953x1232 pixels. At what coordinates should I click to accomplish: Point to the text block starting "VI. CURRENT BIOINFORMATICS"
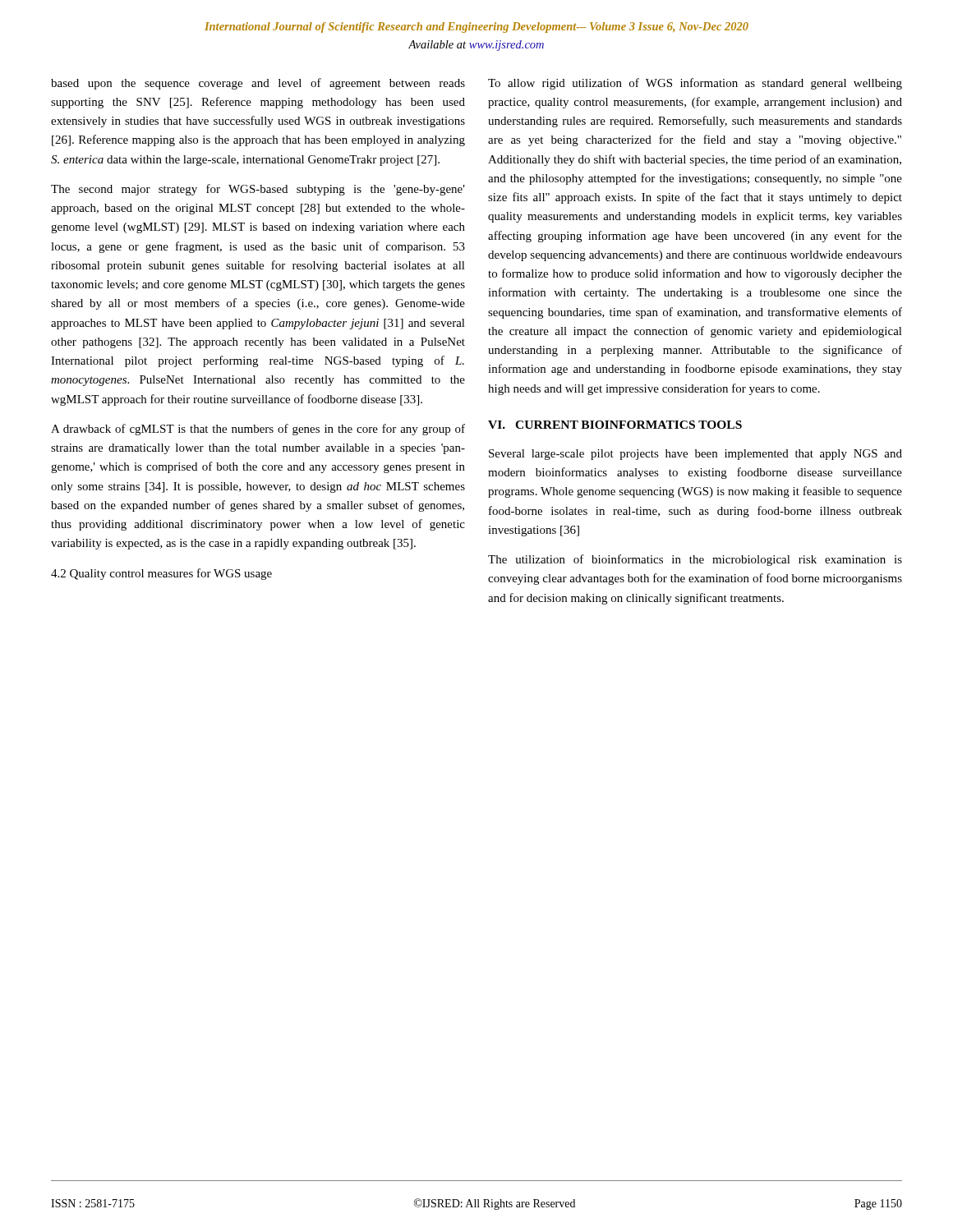pos(695,424)
